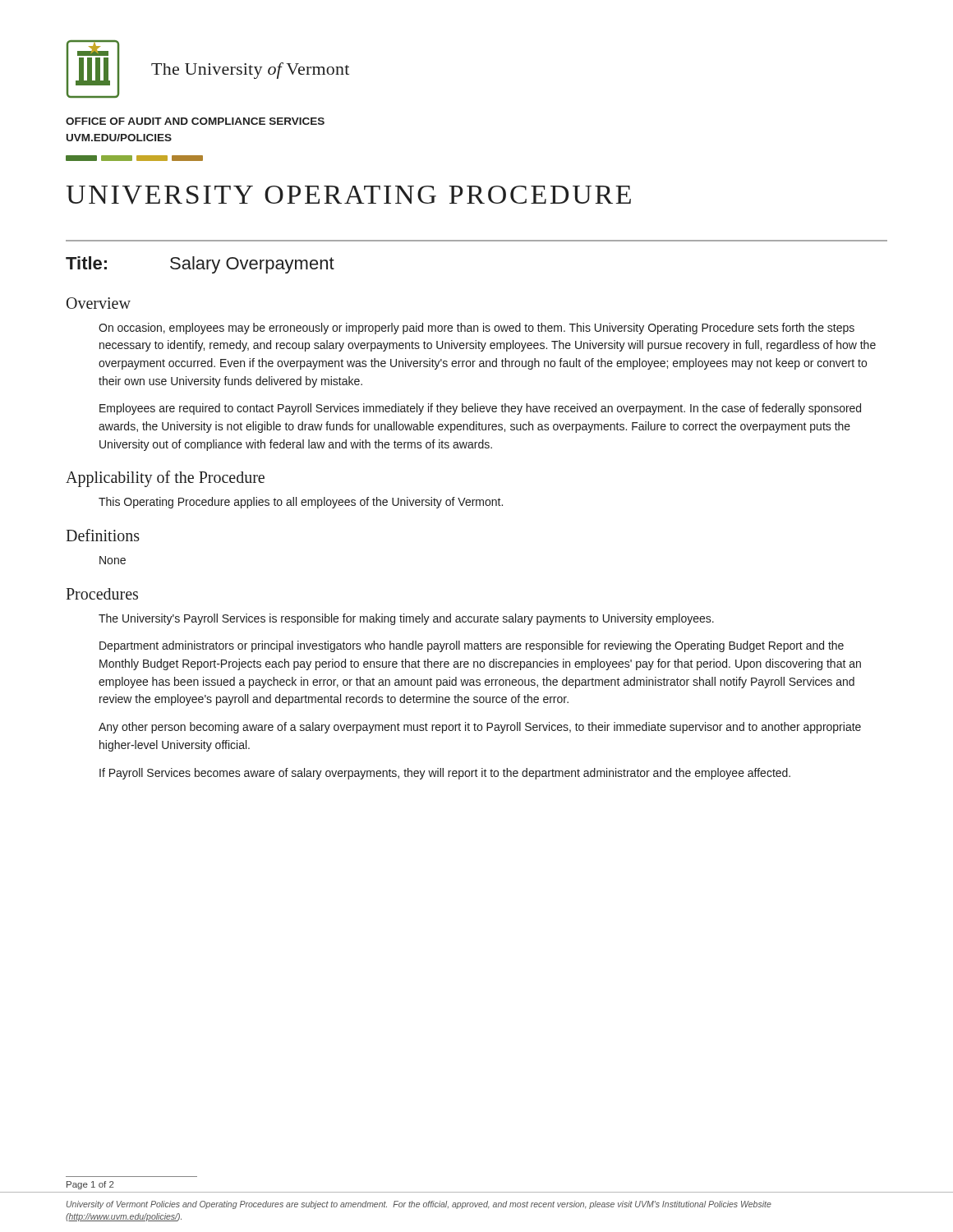Locate the text "Title: Salary Overpayment"

[x=200, y=263]
